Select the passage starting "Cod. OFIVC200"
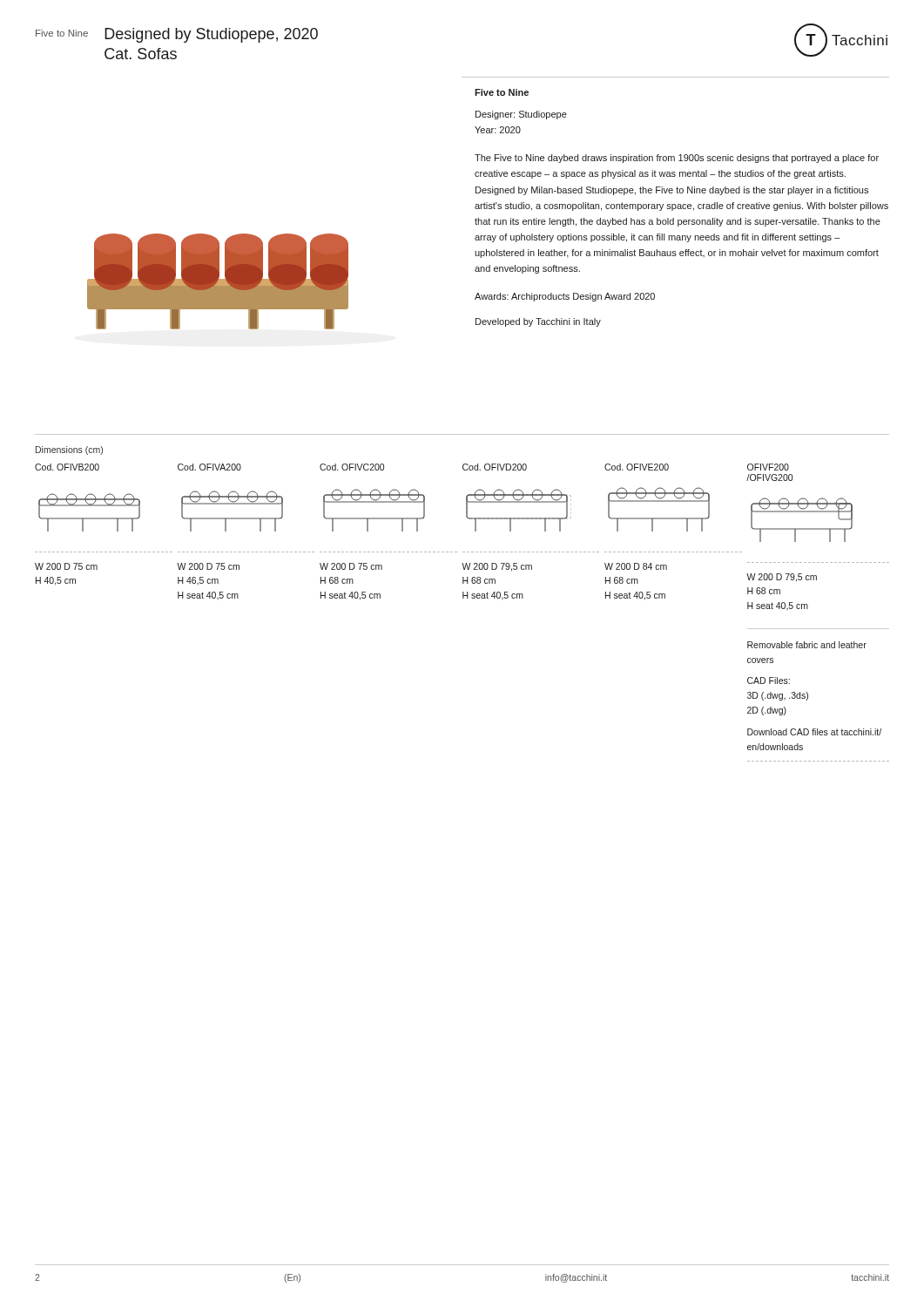 click(x=352, y=467)
